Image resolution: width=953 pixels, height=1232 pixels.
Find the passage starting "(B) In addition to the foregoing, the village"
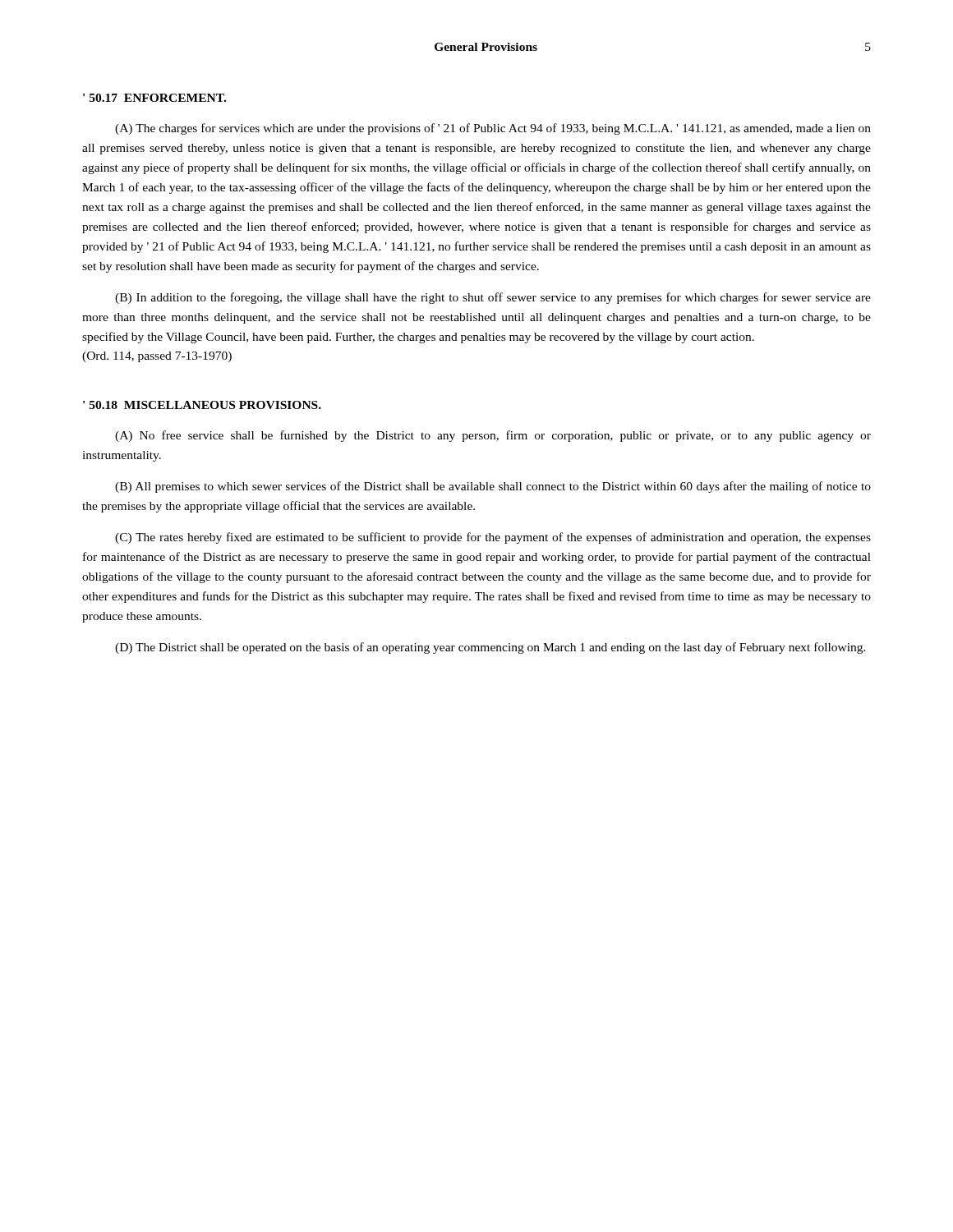pos(476,317)
